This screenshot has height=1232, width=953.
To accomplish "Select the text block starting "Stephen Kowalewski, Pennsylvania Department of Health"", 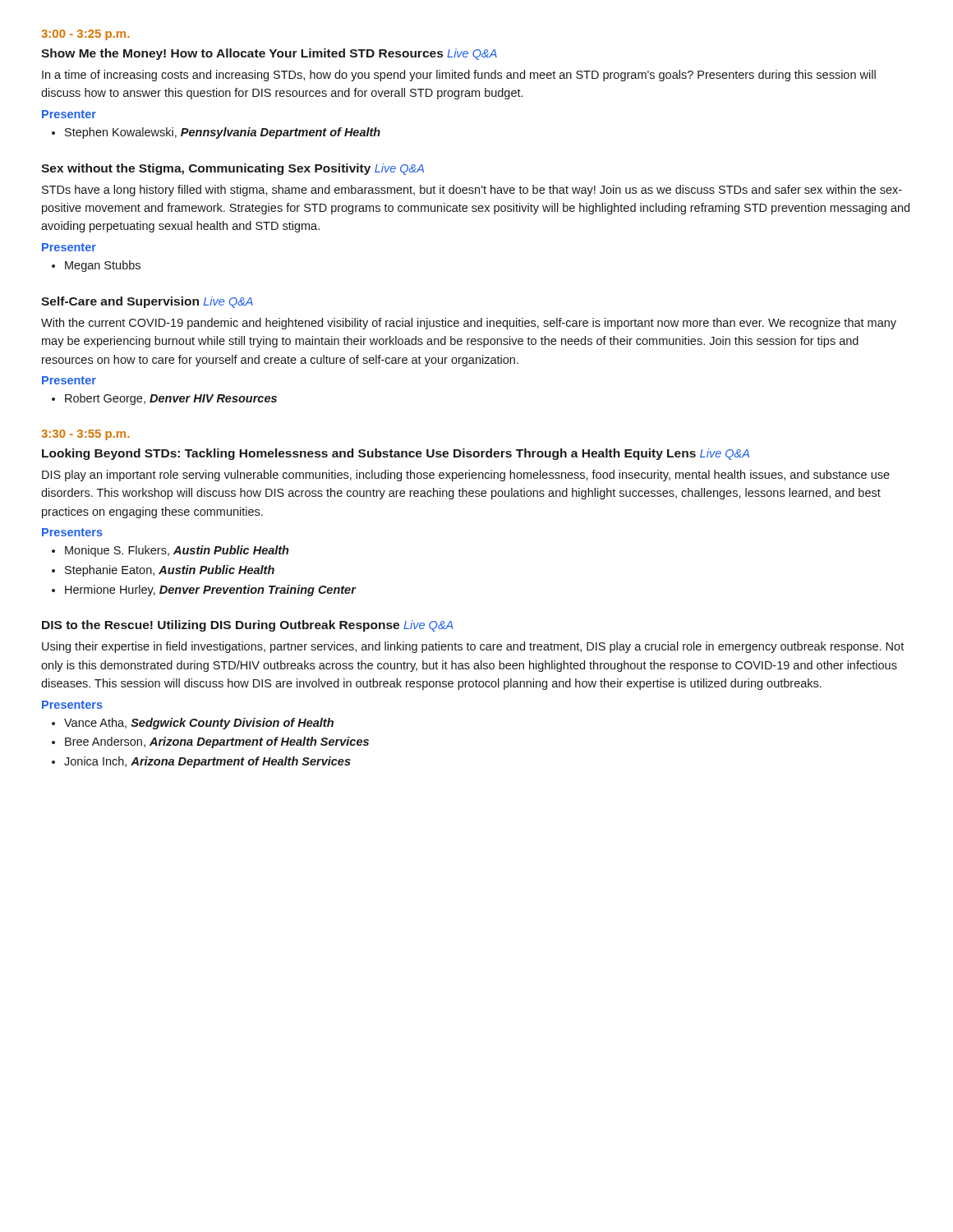I will tap(222, 132).
